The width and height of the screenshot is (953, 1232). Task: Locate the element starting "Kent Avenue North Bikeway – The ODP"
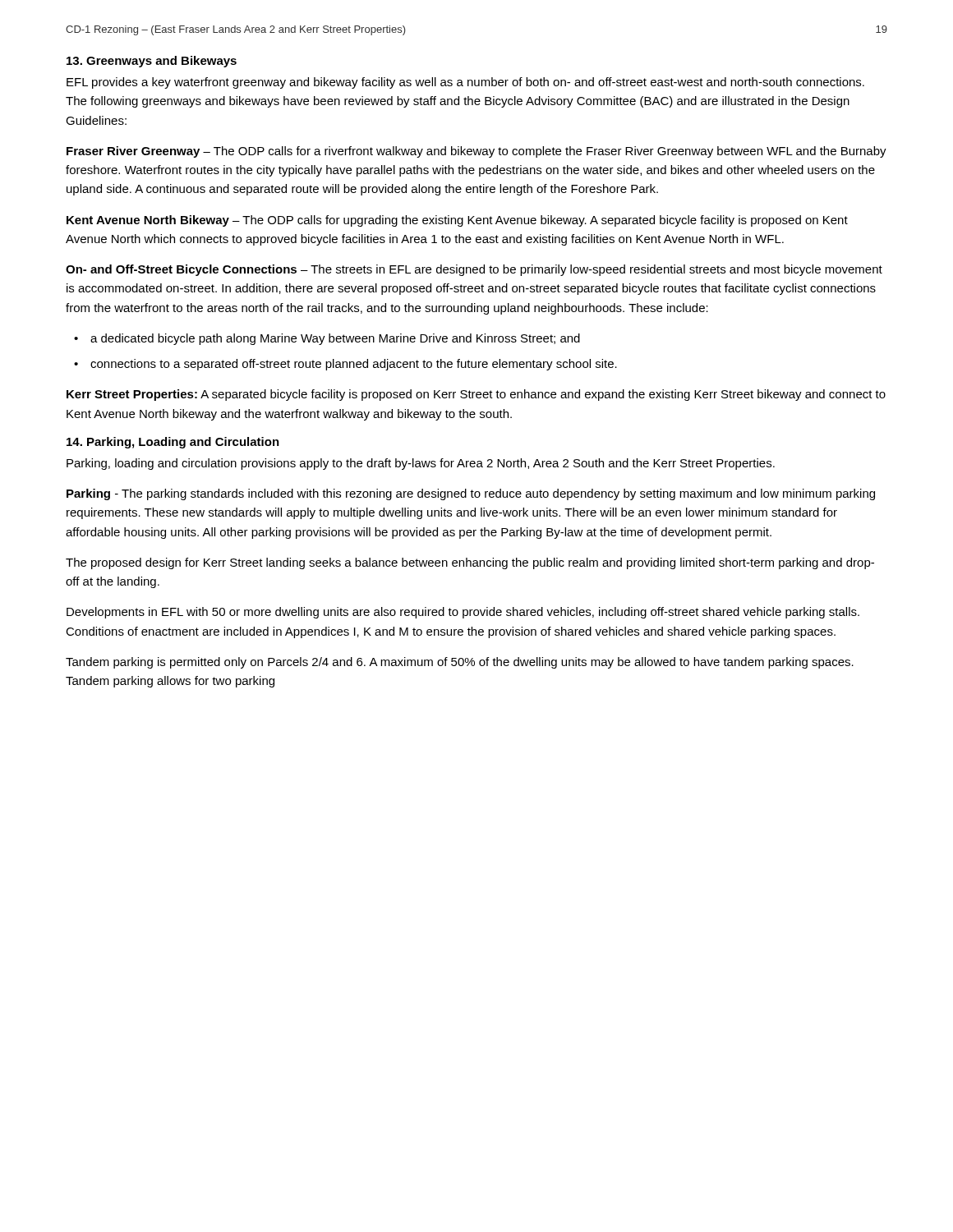point(457,229)
